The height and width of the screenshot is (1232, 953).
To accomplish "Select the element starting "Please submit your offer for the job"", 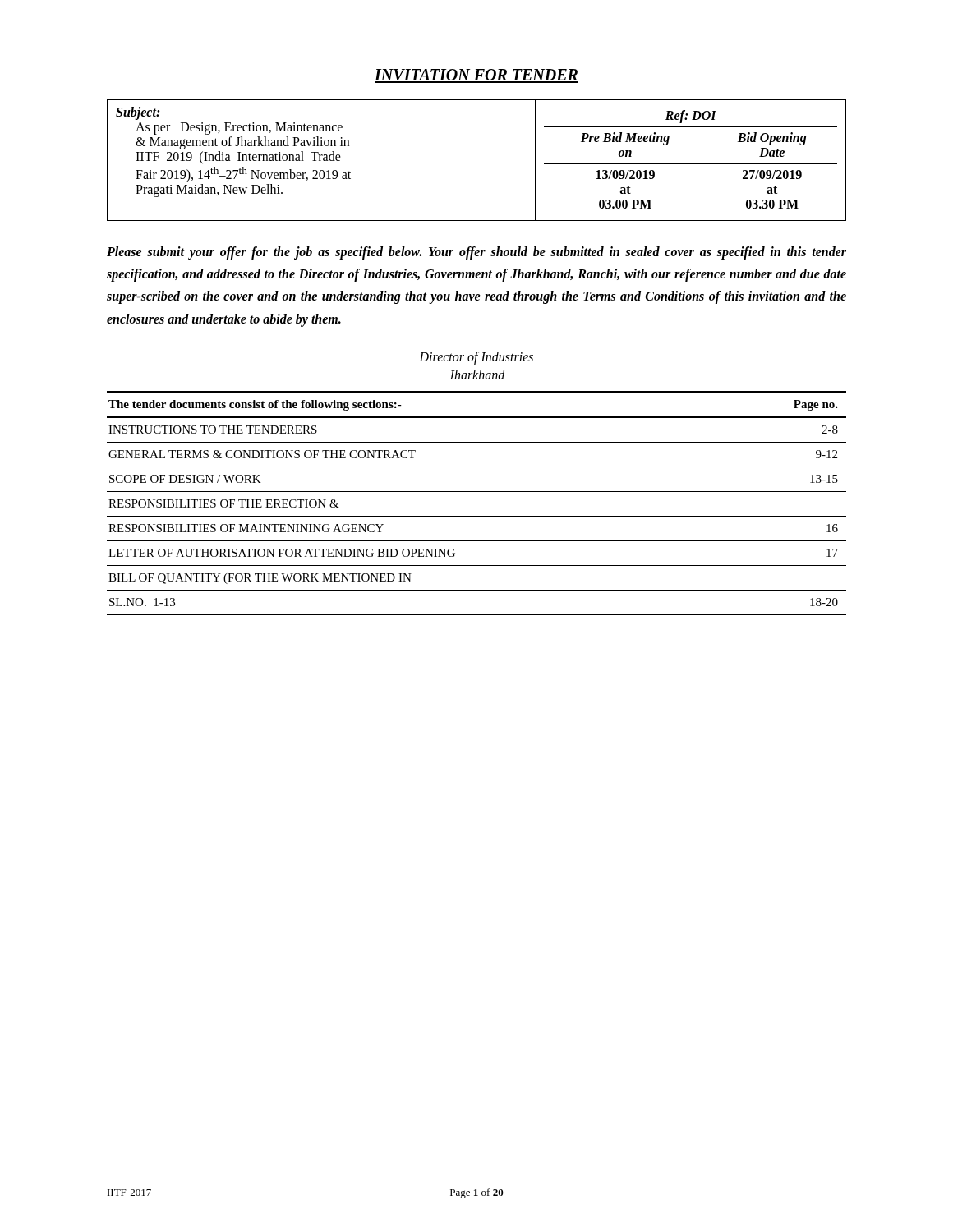I will pos(476,285).
